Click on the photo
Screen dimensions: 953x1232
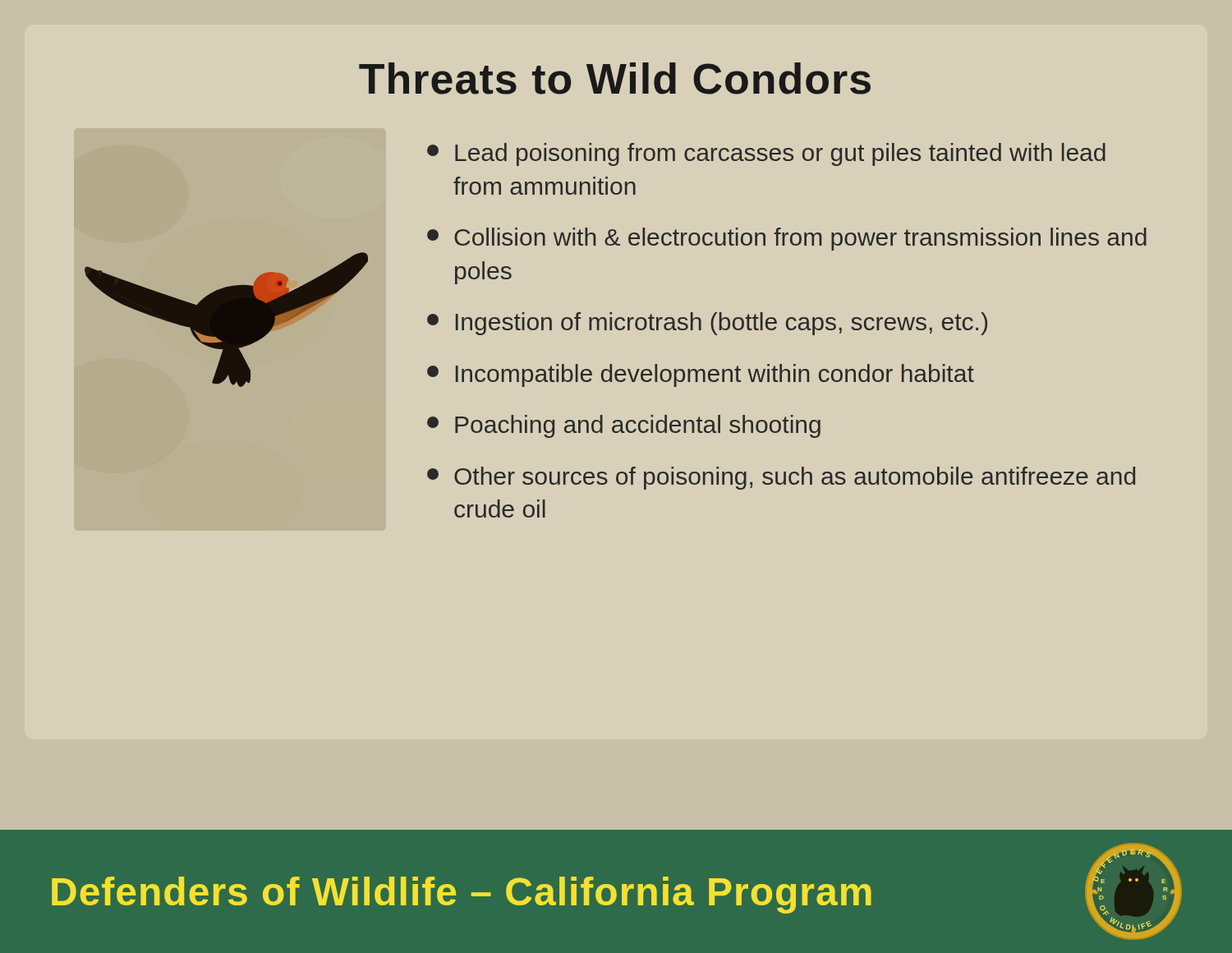(x=230, y=329)
